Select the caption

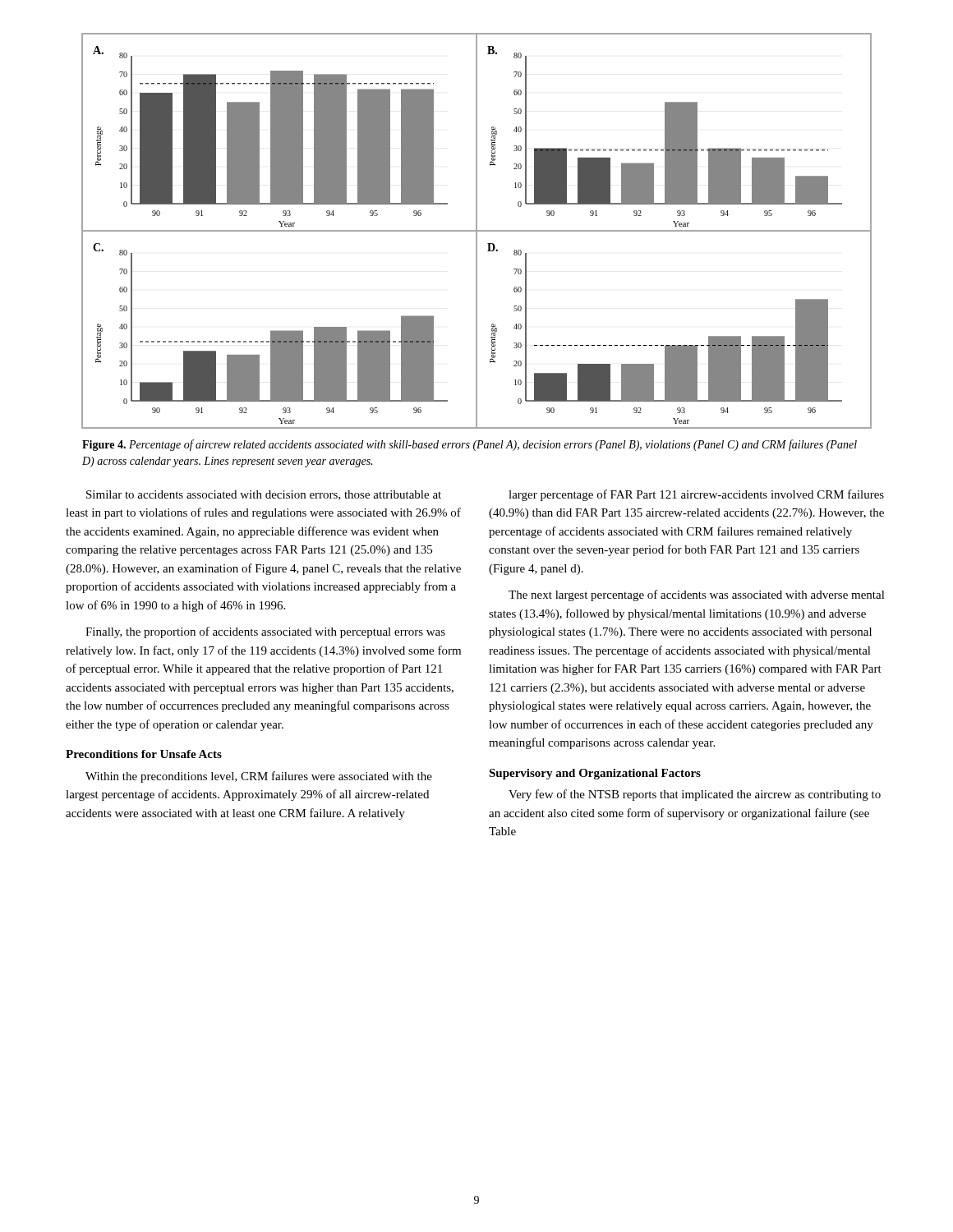(470, 453)
